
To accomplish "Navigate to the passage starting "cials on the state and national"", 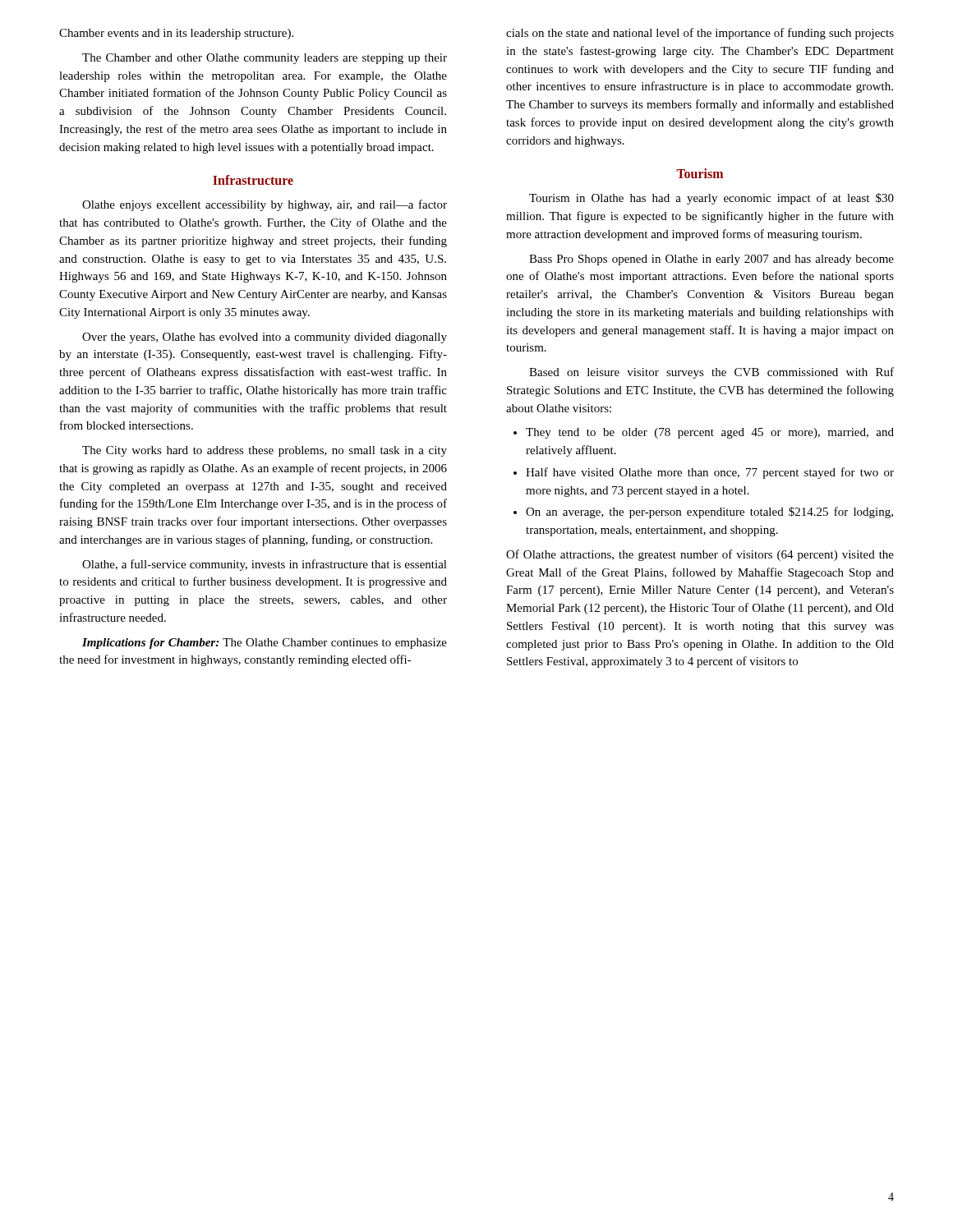I will coord(700,87).
